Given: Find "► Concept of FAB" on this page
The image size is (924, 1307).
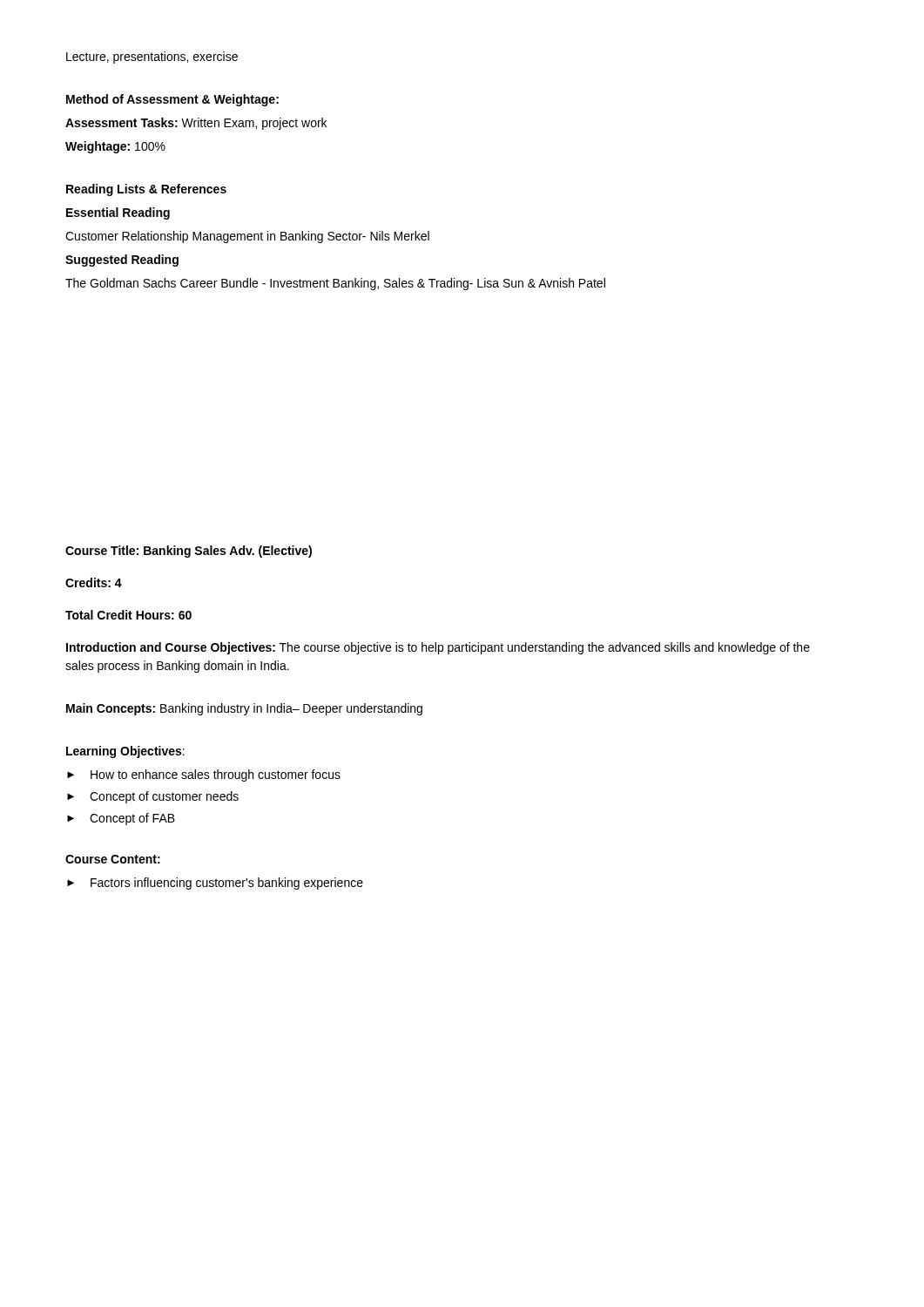Looking at the screenshot, I should pyautogui.click(x=120, y=819).
